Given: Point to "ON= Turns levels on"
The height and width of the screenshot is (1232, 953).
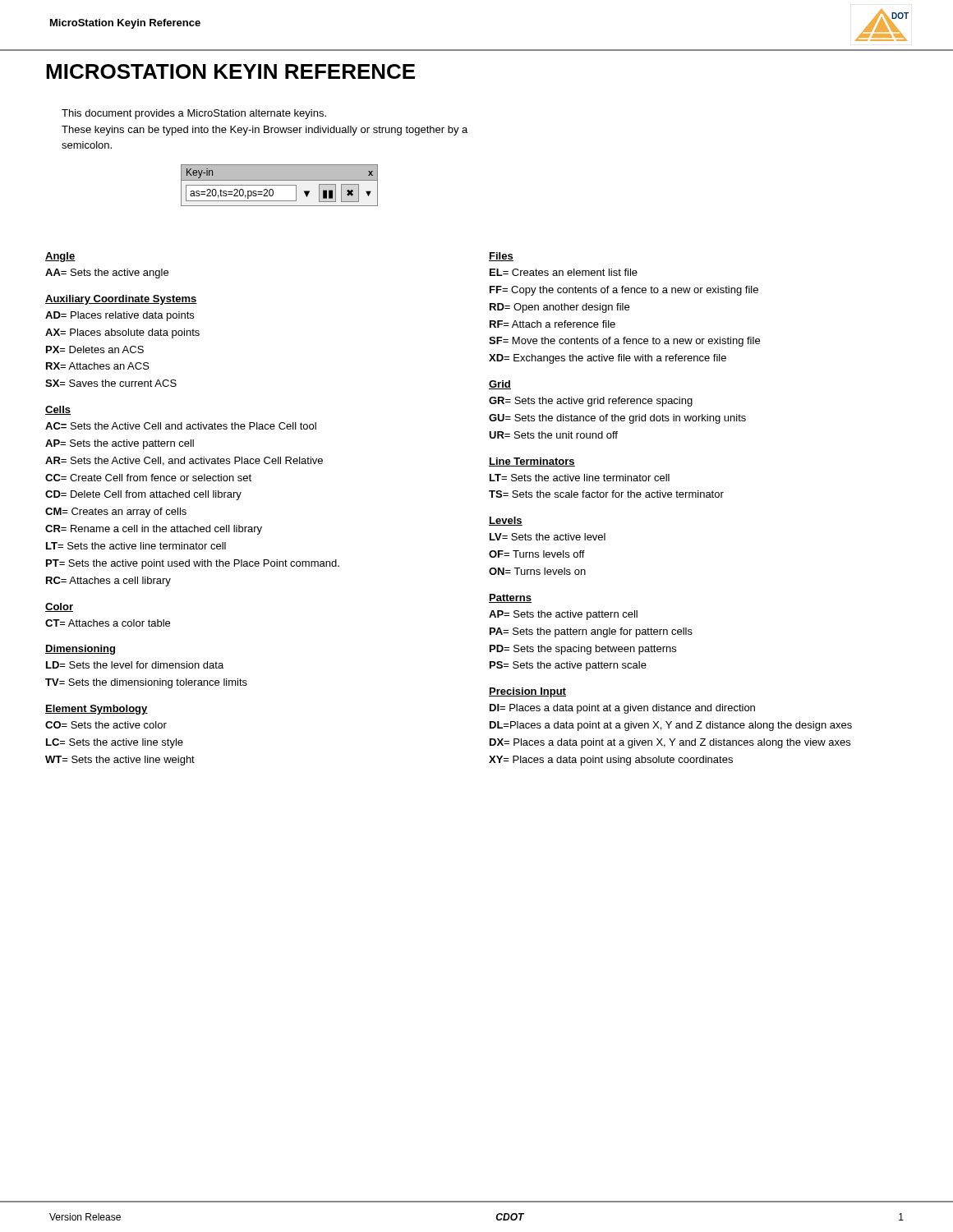Looking at the screenshot, I should click(x=537, y=571).
